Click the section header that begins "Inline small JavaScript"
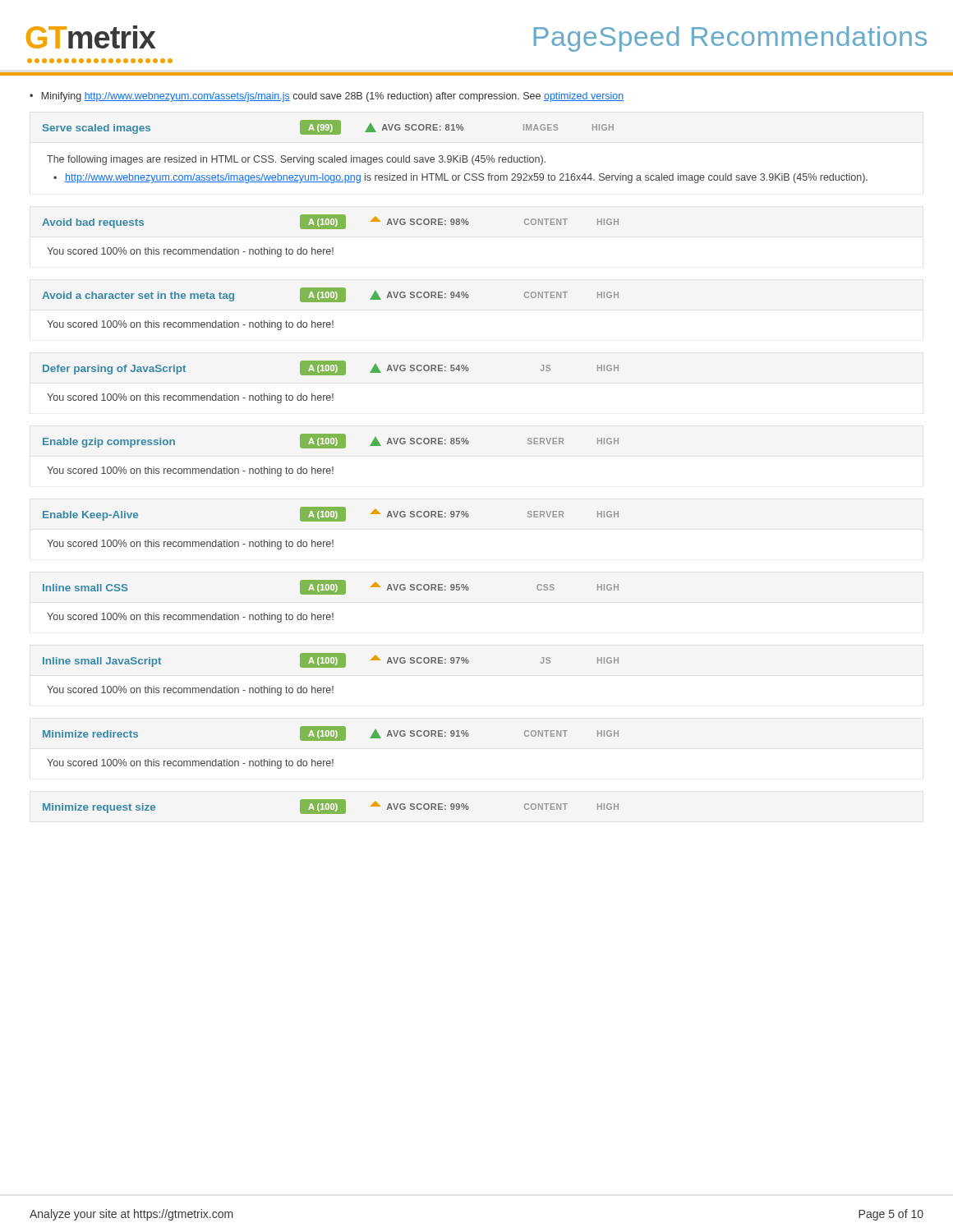The width and height of the screenshot is (953, 1232). click(x=331, y=660)
